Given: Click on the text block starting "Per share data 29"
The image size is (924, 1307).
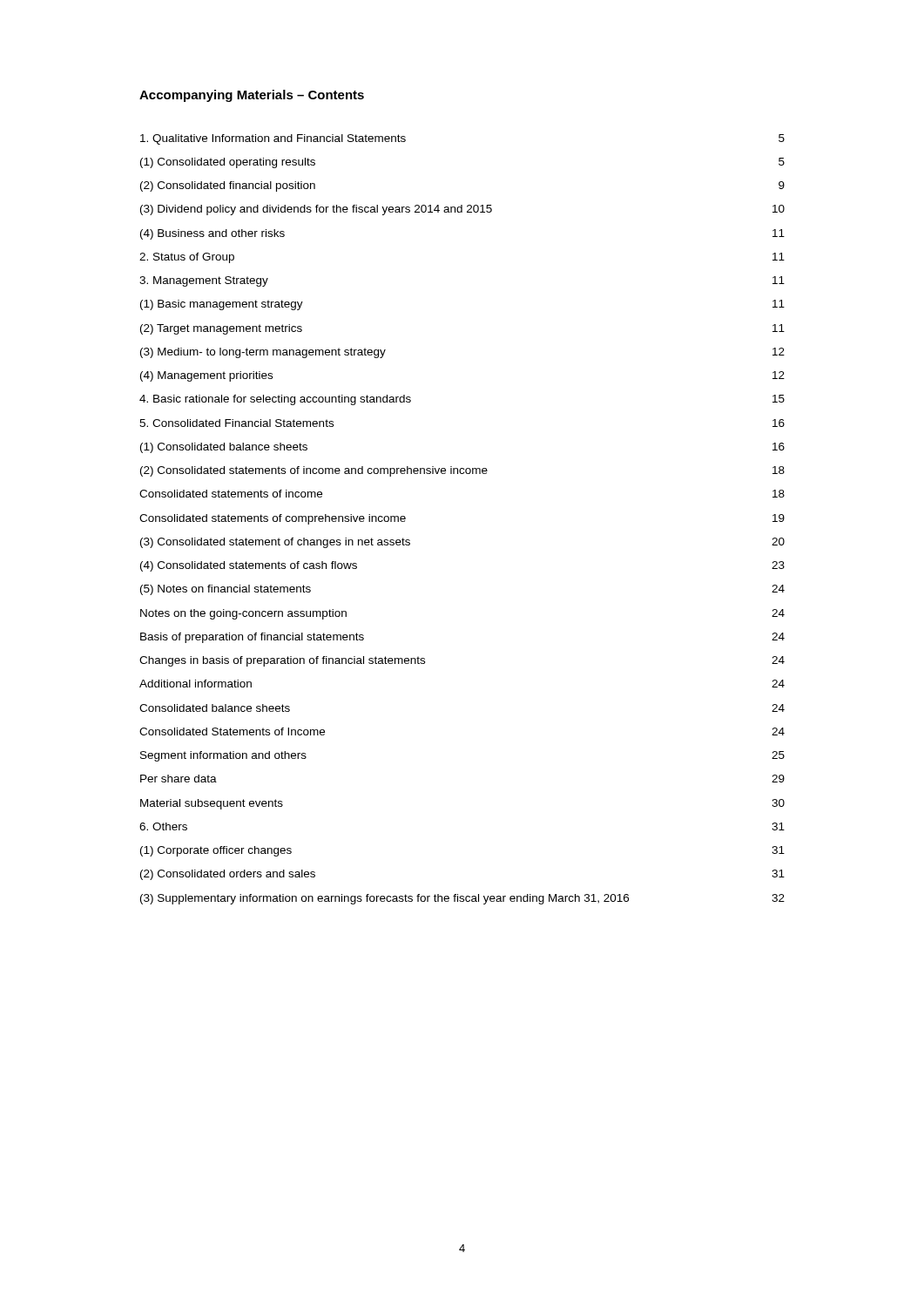Looking at the screenshot, I should [x=182, y=779].
